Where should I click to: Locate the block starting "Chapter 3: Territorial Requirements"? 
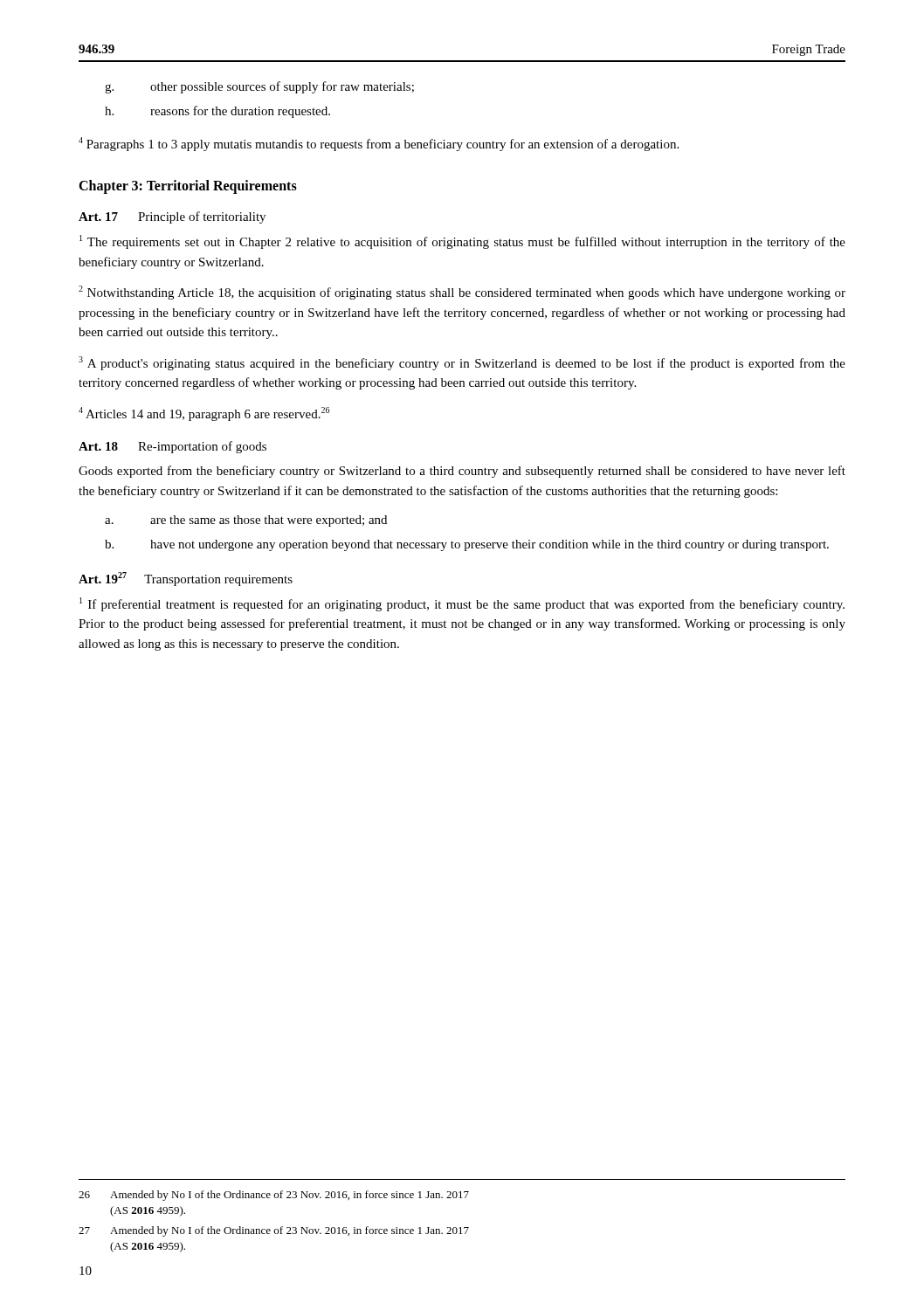pyautogui.click(x=188, y=186)
